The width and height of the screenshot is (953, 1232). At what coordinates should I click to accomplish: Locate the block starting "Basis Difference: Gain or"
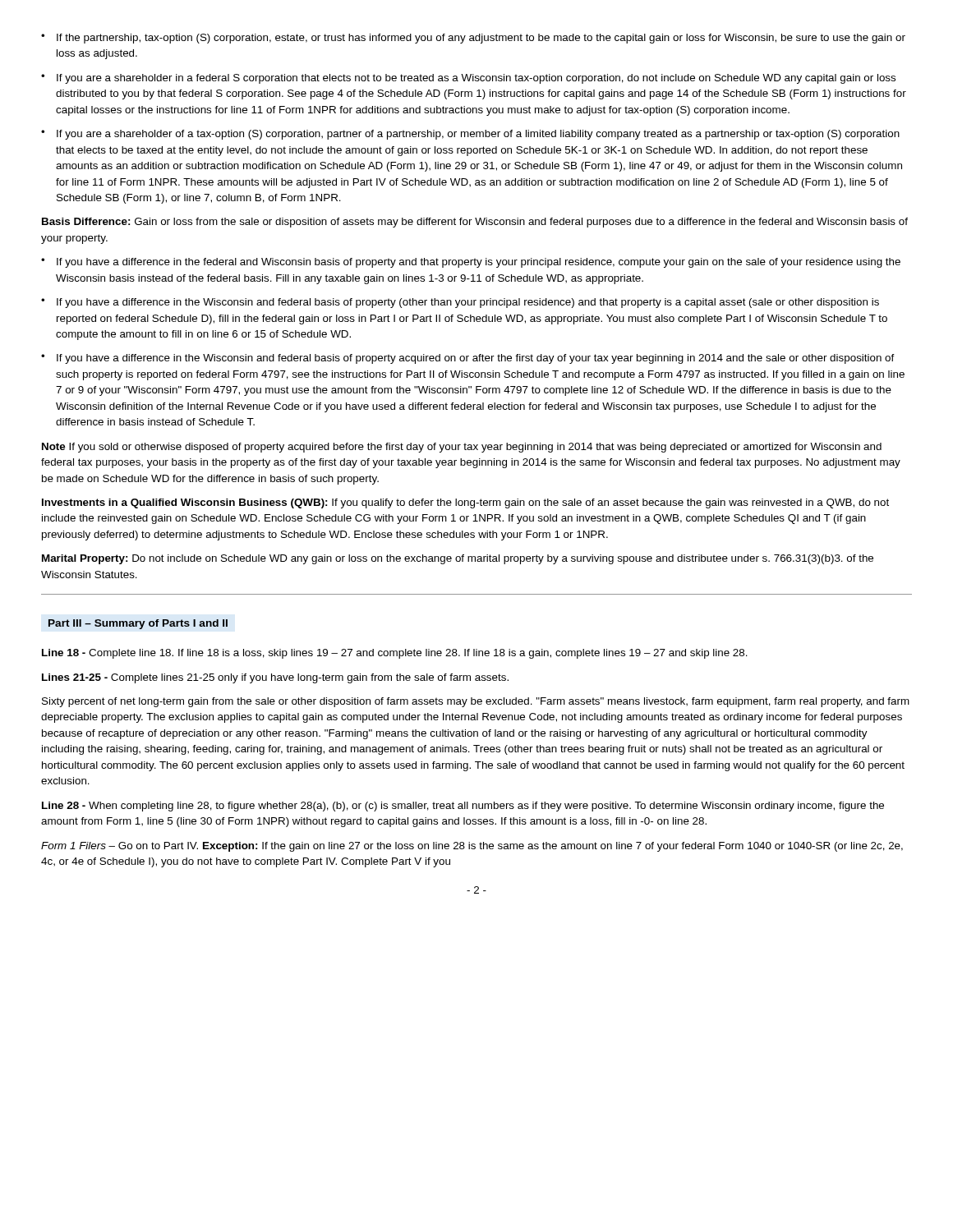pos(474,230)
